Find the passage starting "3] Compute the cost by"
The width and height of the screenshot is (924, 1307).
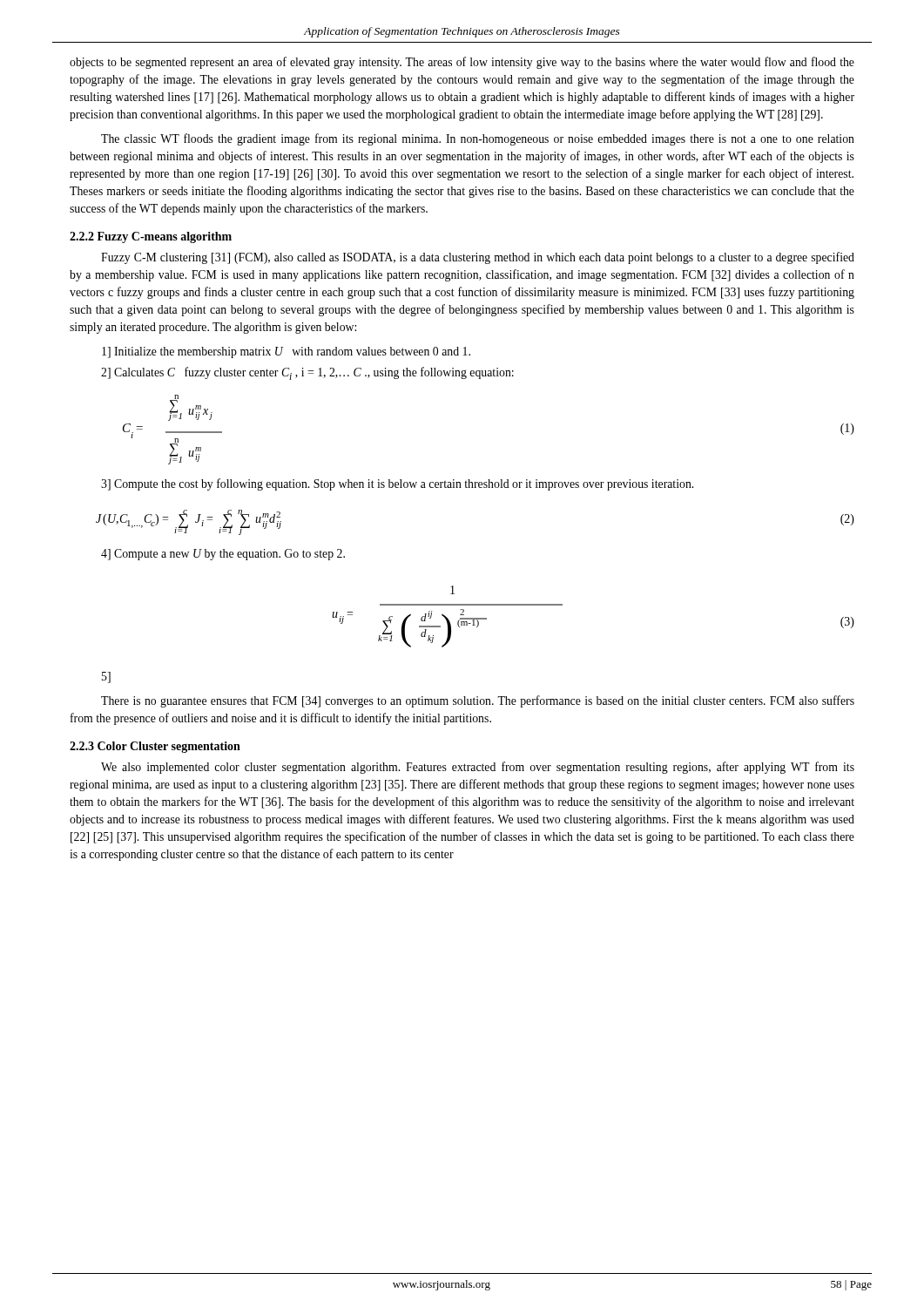398,484
